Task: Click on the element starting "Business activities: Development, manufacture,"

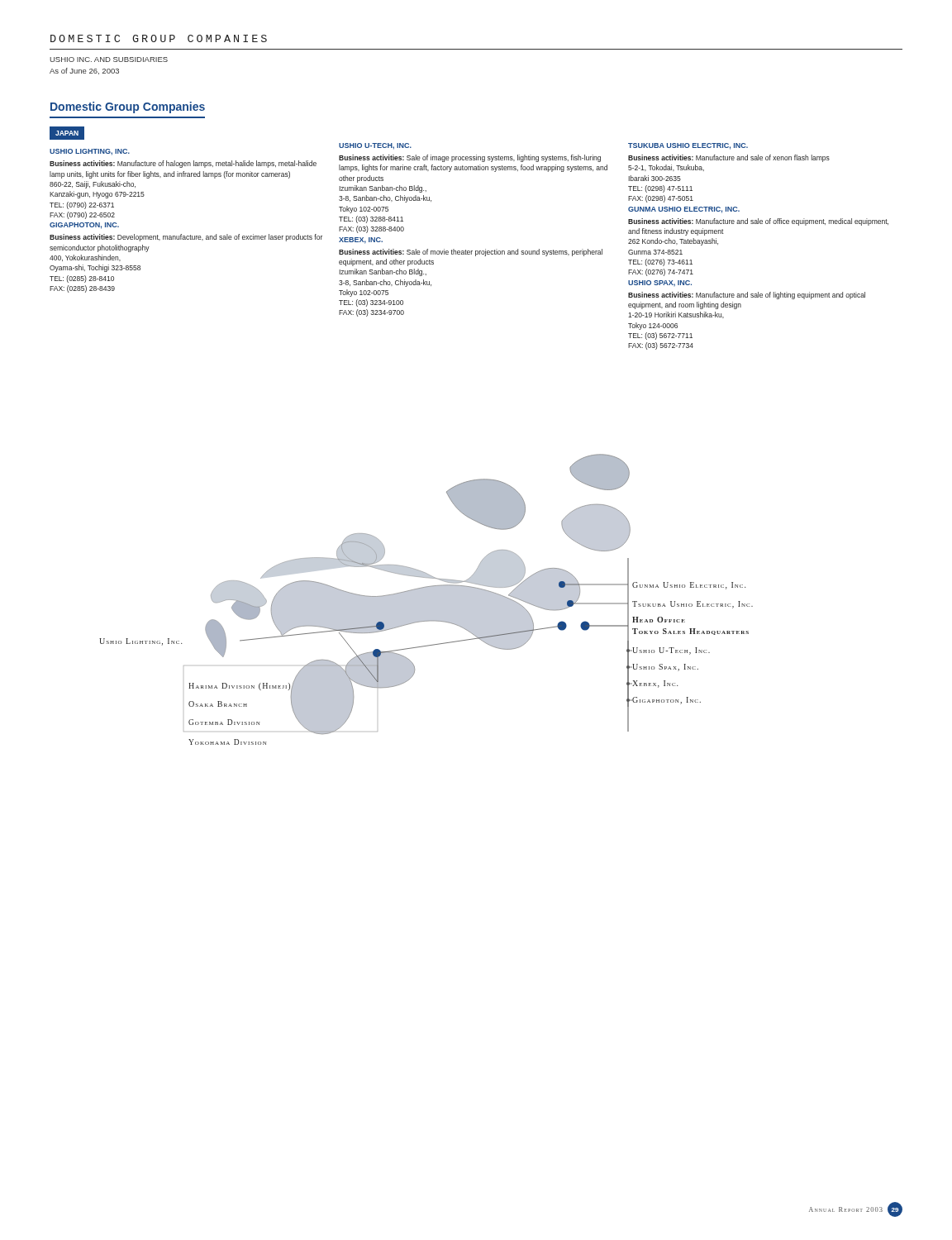Action: click(x=186, y=238)
